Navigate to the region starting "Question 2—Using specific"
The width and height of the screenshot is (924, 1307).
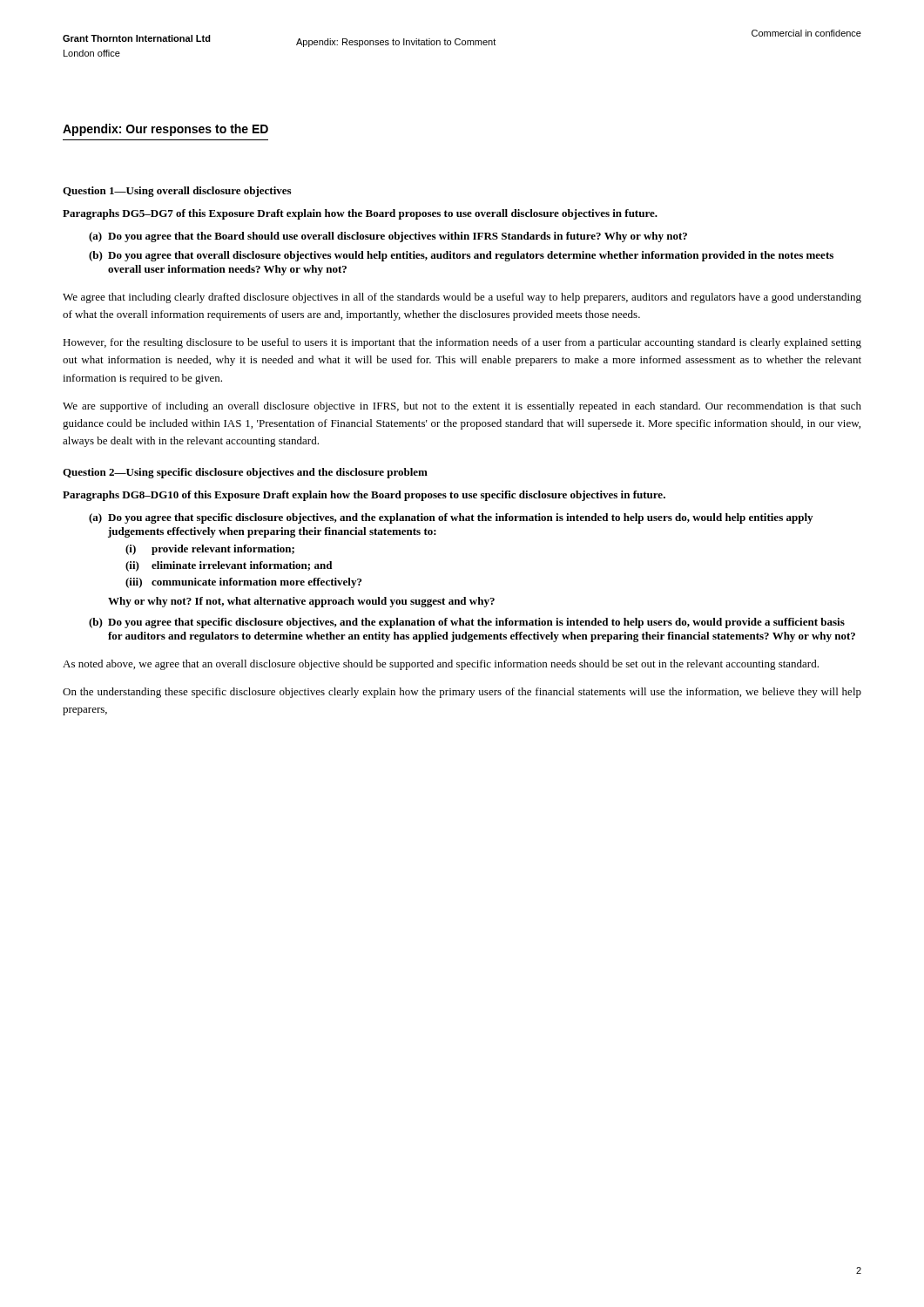tap(245, 472)
